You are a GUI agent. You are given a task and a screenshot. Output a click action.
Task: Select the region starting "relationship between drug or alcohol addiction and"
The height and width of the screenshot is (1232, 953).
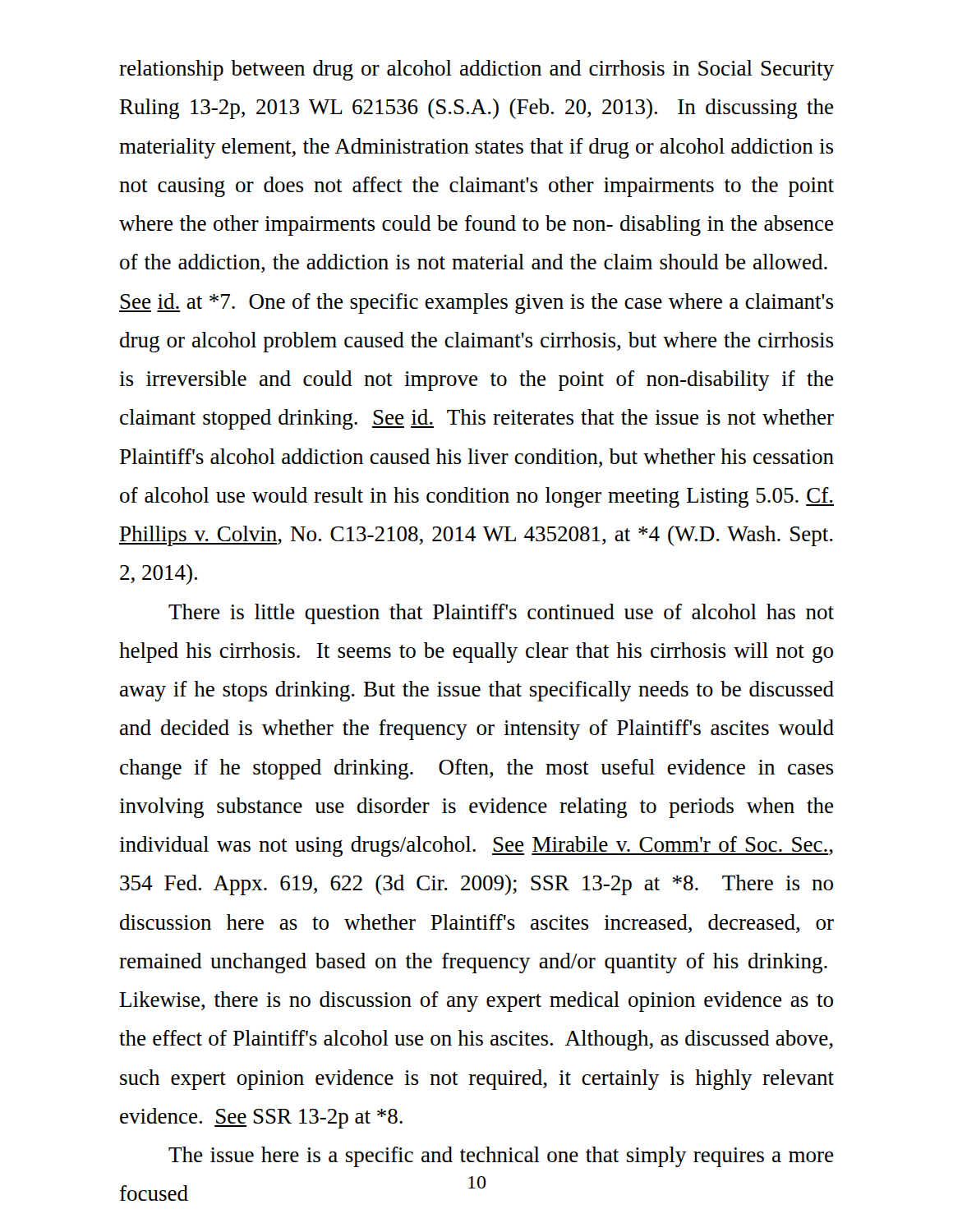pos(476,320)
